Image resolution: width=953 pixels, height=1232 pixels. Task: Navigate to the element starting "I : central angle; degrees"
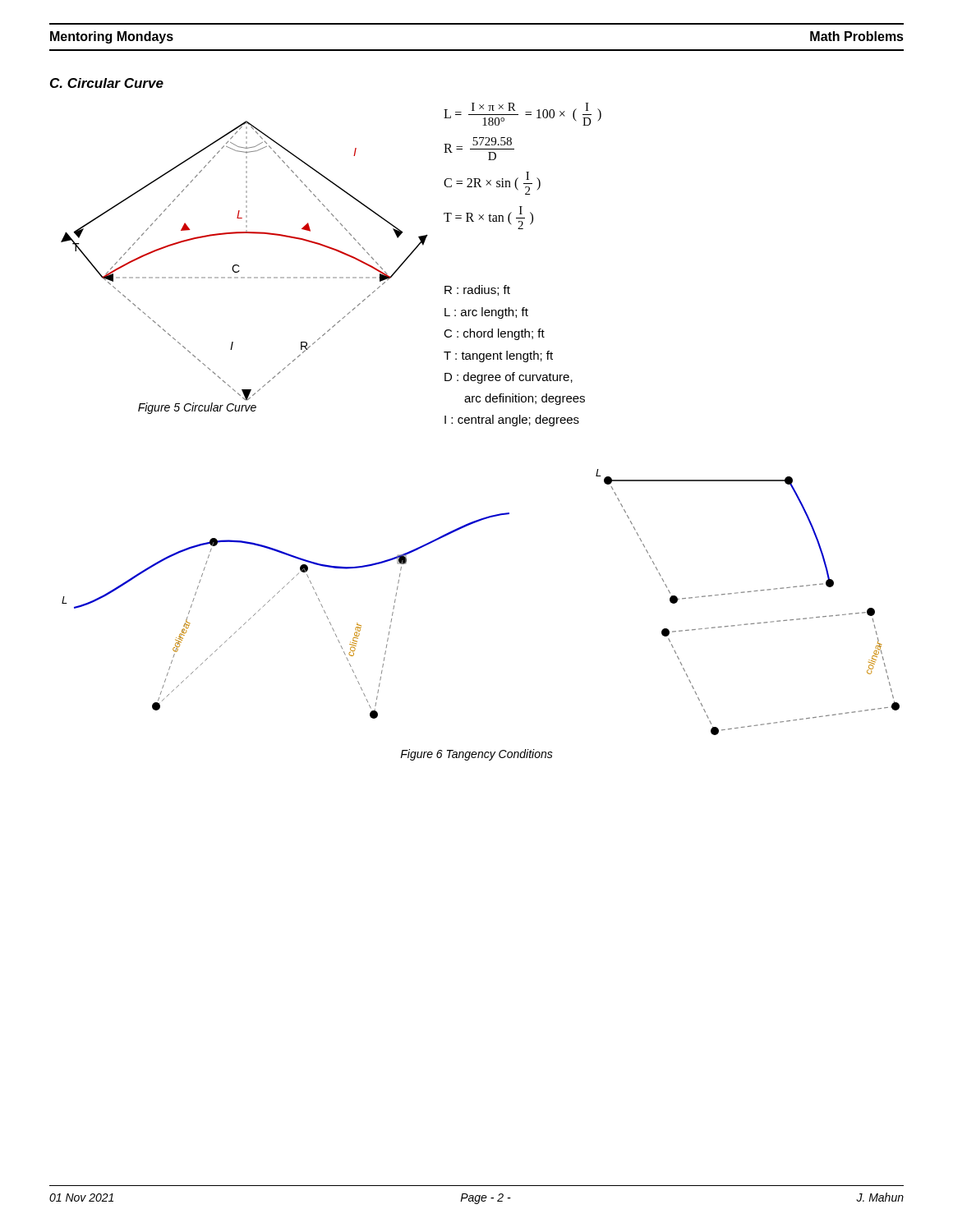click(x=511, y=419)
